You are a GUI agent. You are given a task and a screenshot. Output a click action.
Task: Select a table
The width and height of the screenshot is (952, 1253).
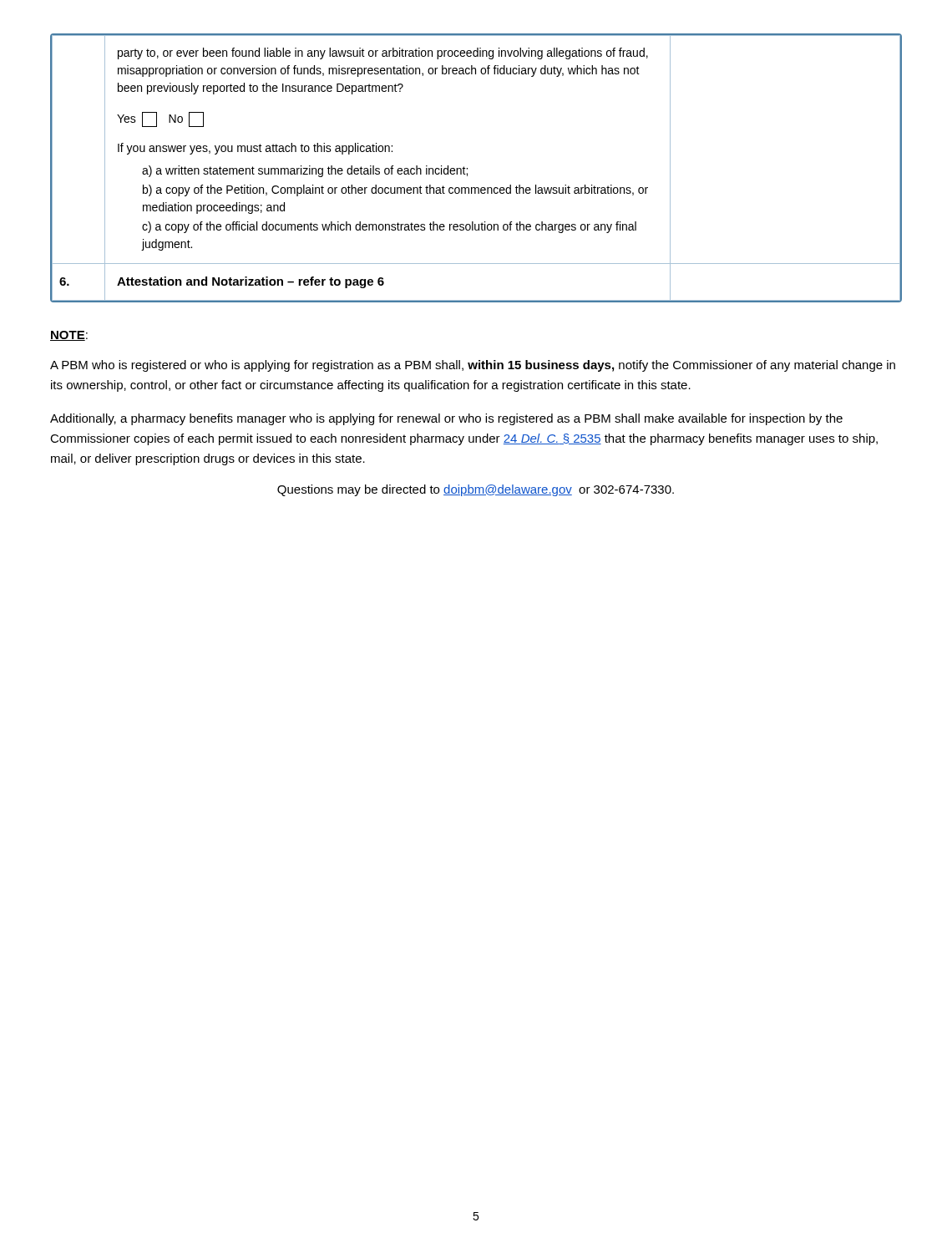click(x=476, y=168)
